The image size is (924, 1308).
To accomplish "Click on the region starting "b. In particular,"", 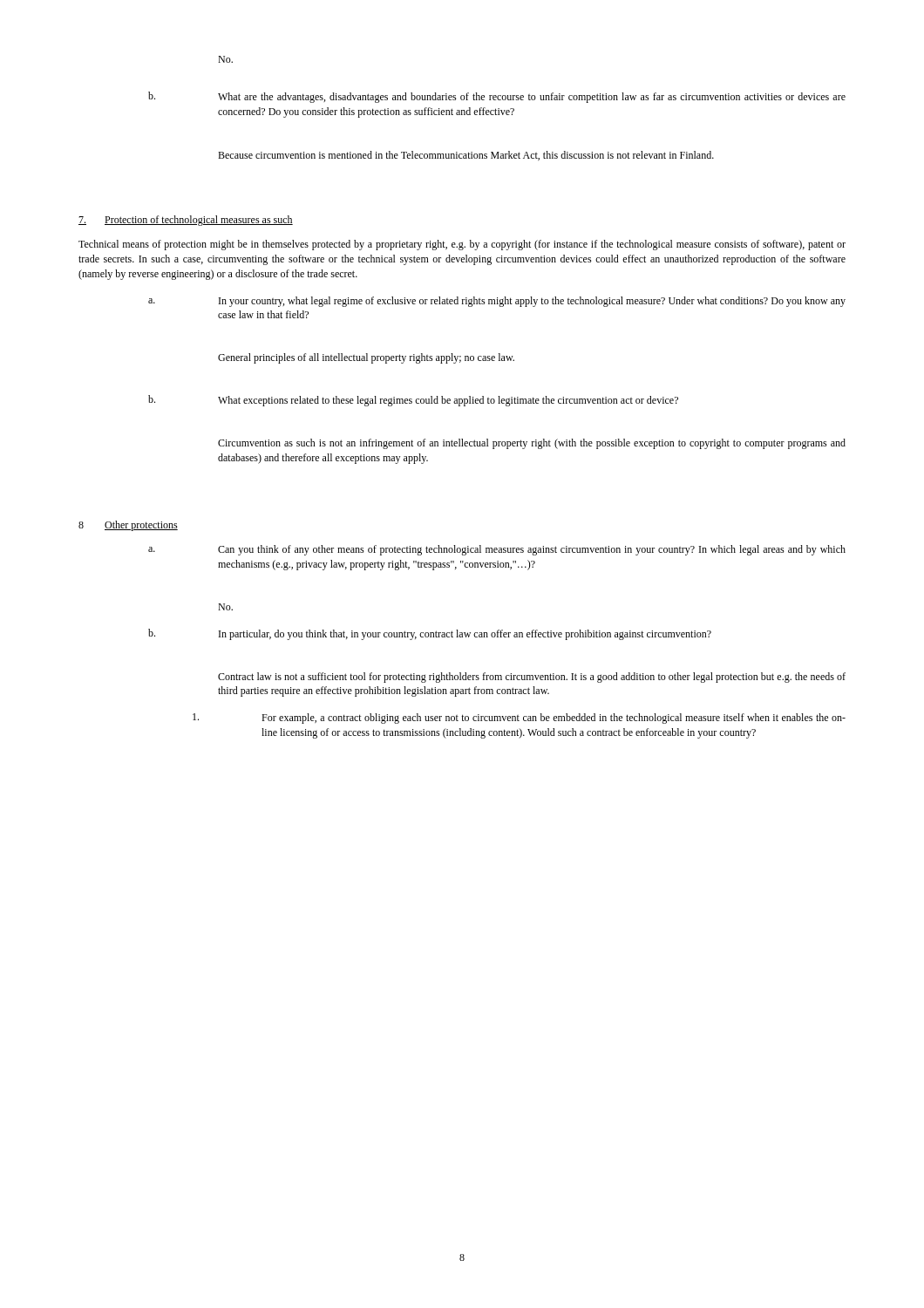I will click(497, 634).
